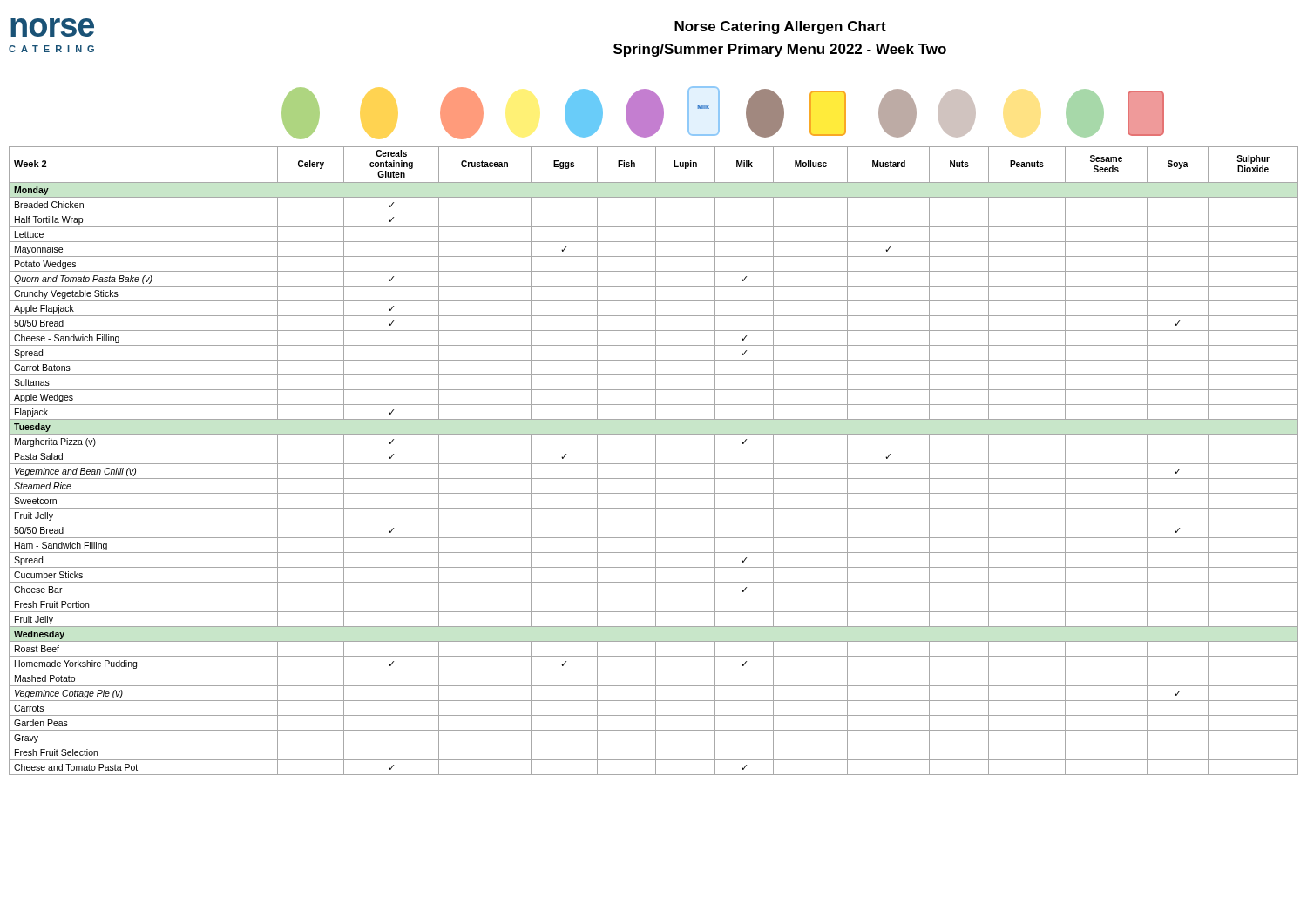Select the table that reads "Cucumber Sticks"
Screen dimensions: 924x1307
[x=654, y=533]
